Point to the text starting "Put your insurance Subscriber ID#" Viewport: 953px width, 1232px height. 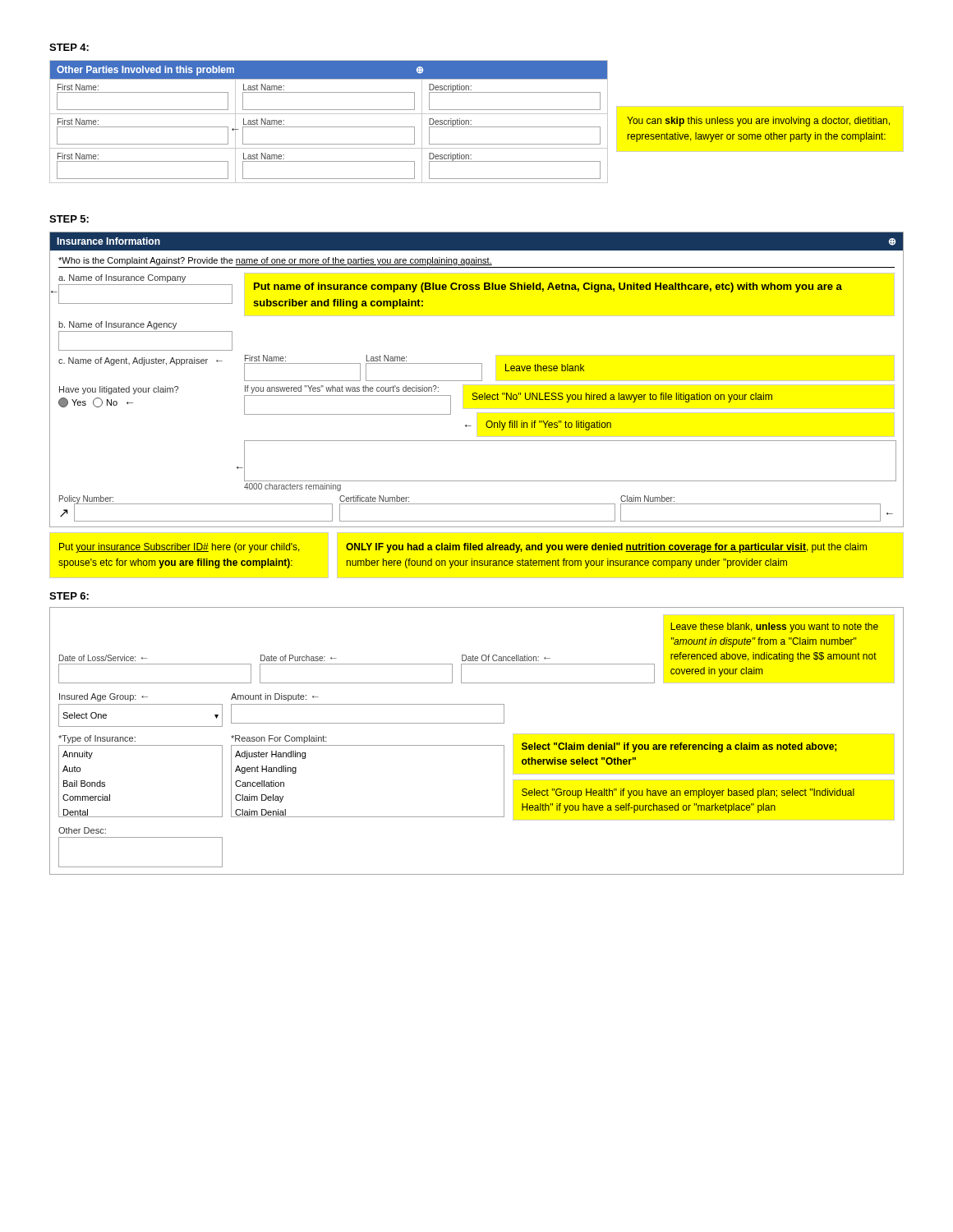pyautogui.click(x=189, y=555)
